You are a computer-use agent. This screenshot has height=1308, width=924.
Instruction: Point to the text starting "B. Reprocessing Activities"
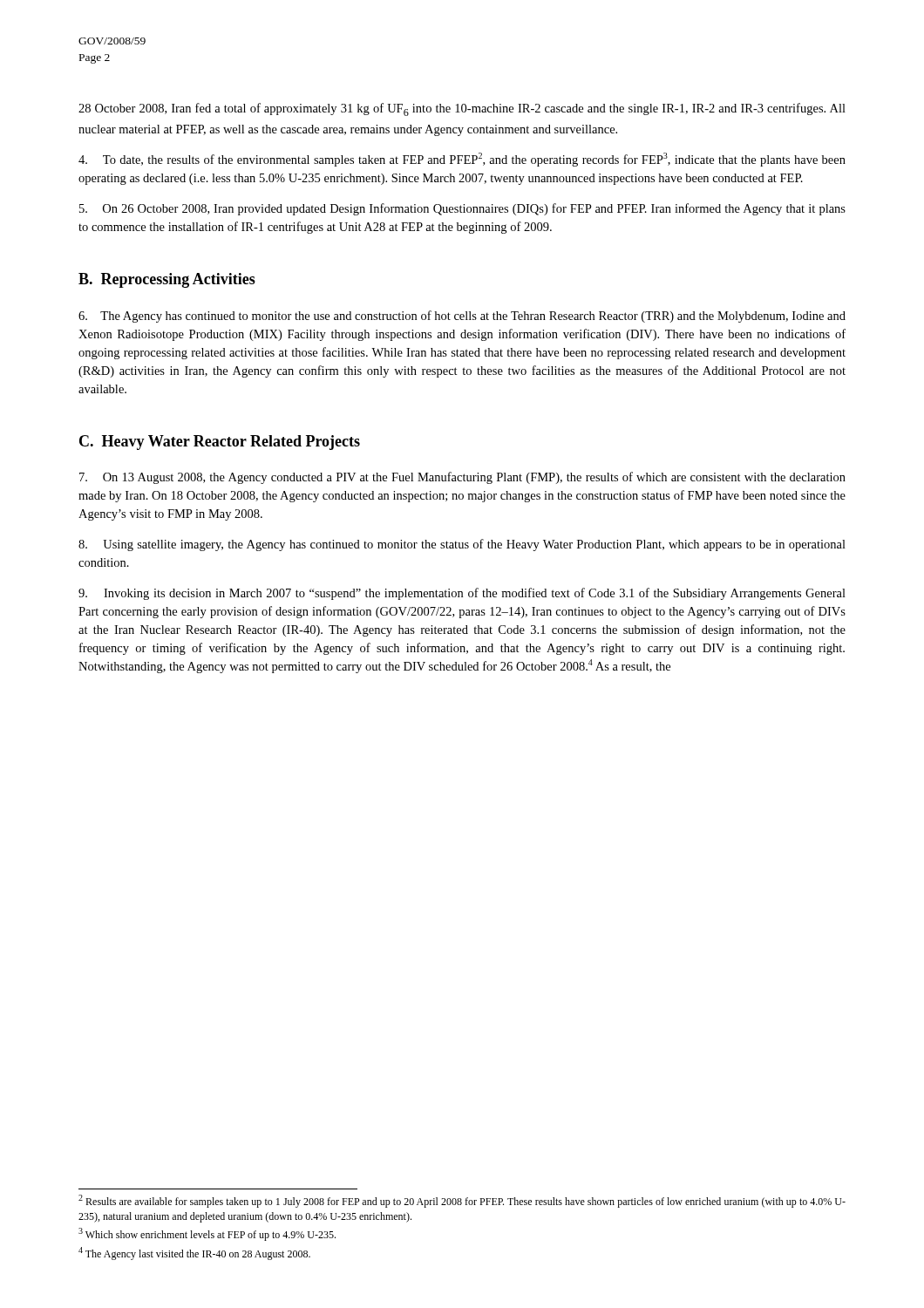[167, 279]
